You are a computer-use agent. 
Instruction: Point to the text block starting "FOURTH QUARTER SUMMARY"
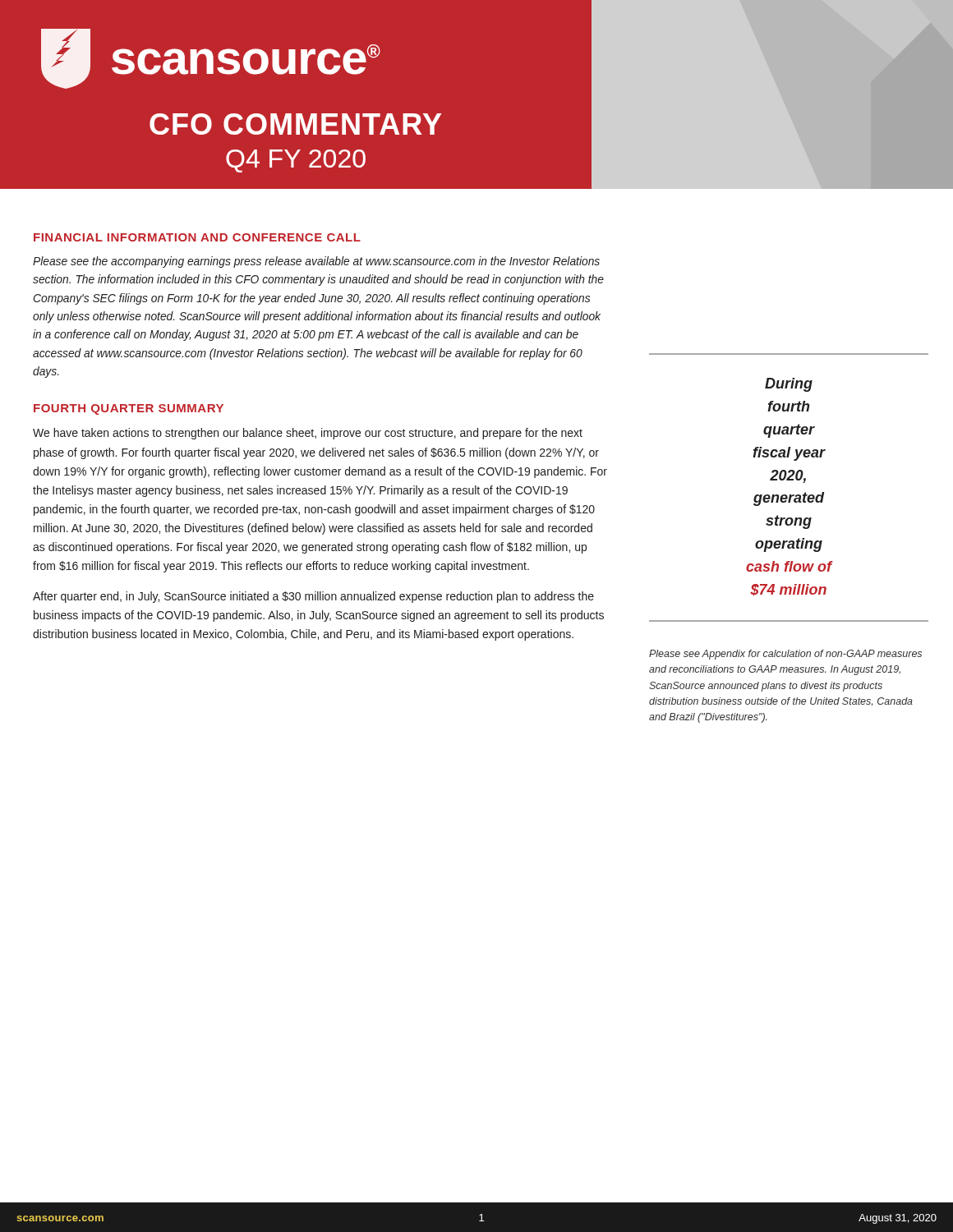[129, 408]
